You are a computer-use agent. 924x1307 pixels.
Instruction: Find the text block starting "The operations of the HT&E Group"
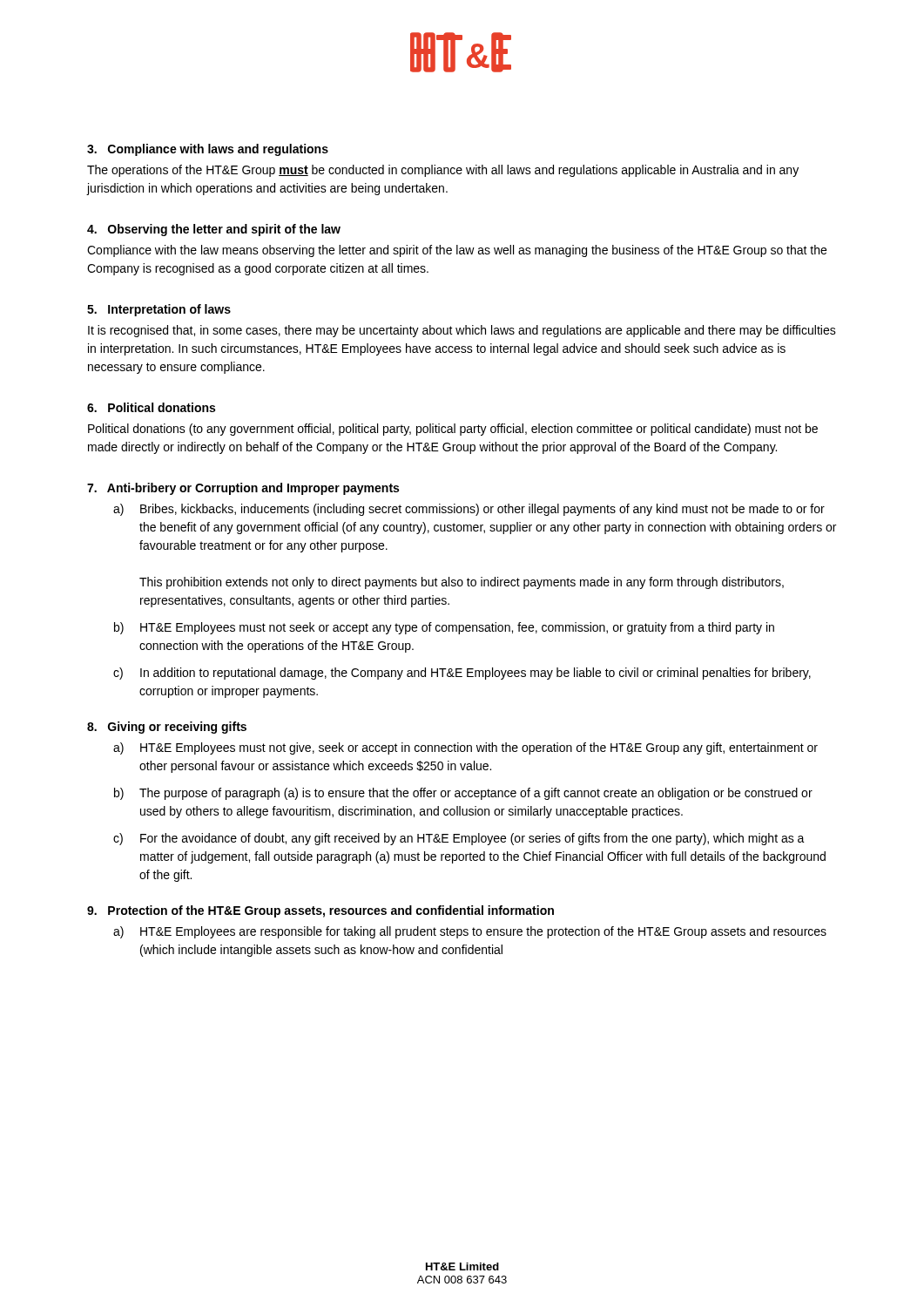(x=443, y=179)
